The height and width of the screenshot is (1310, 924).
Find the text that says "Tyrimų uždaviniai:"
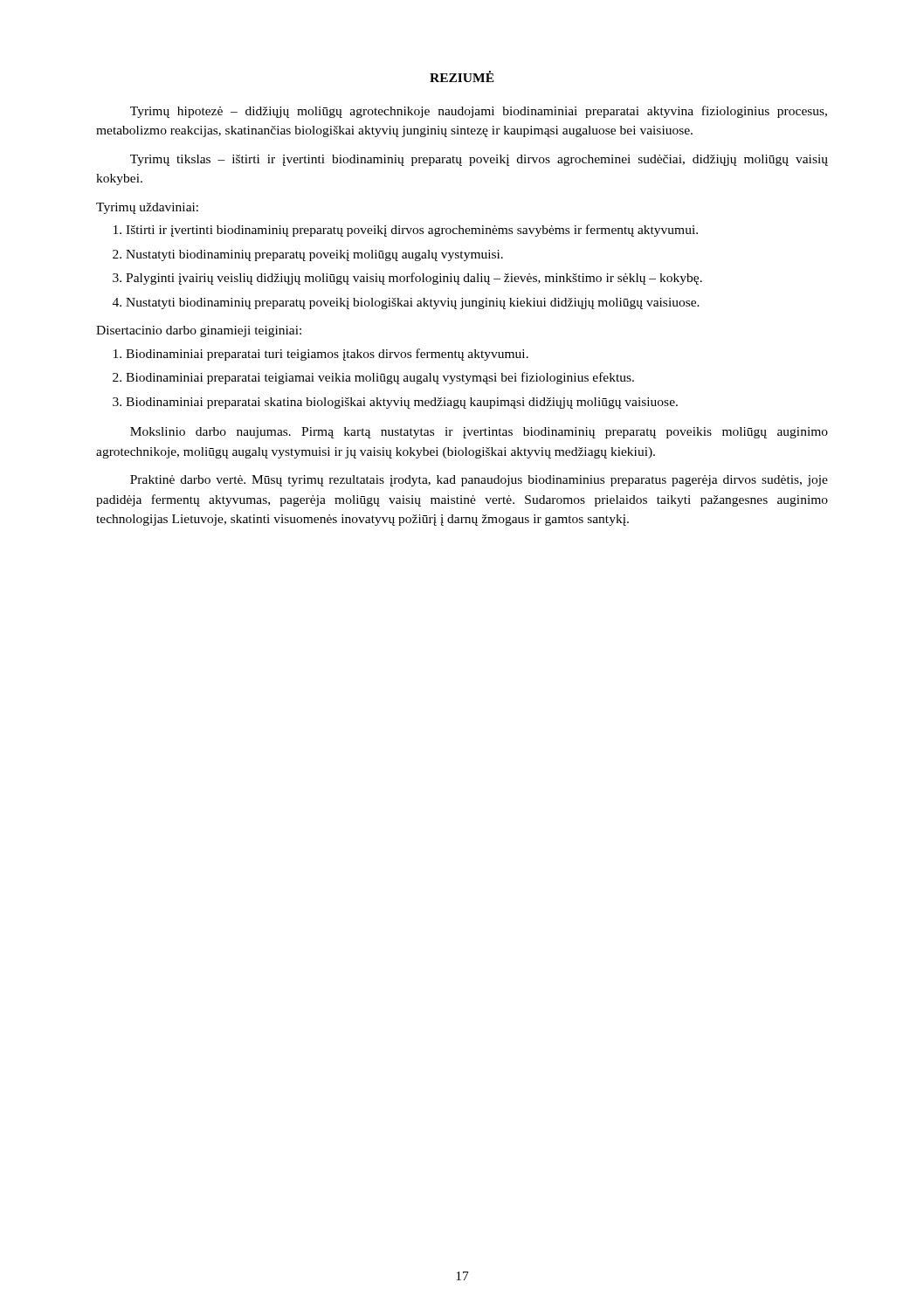[147, 208]
